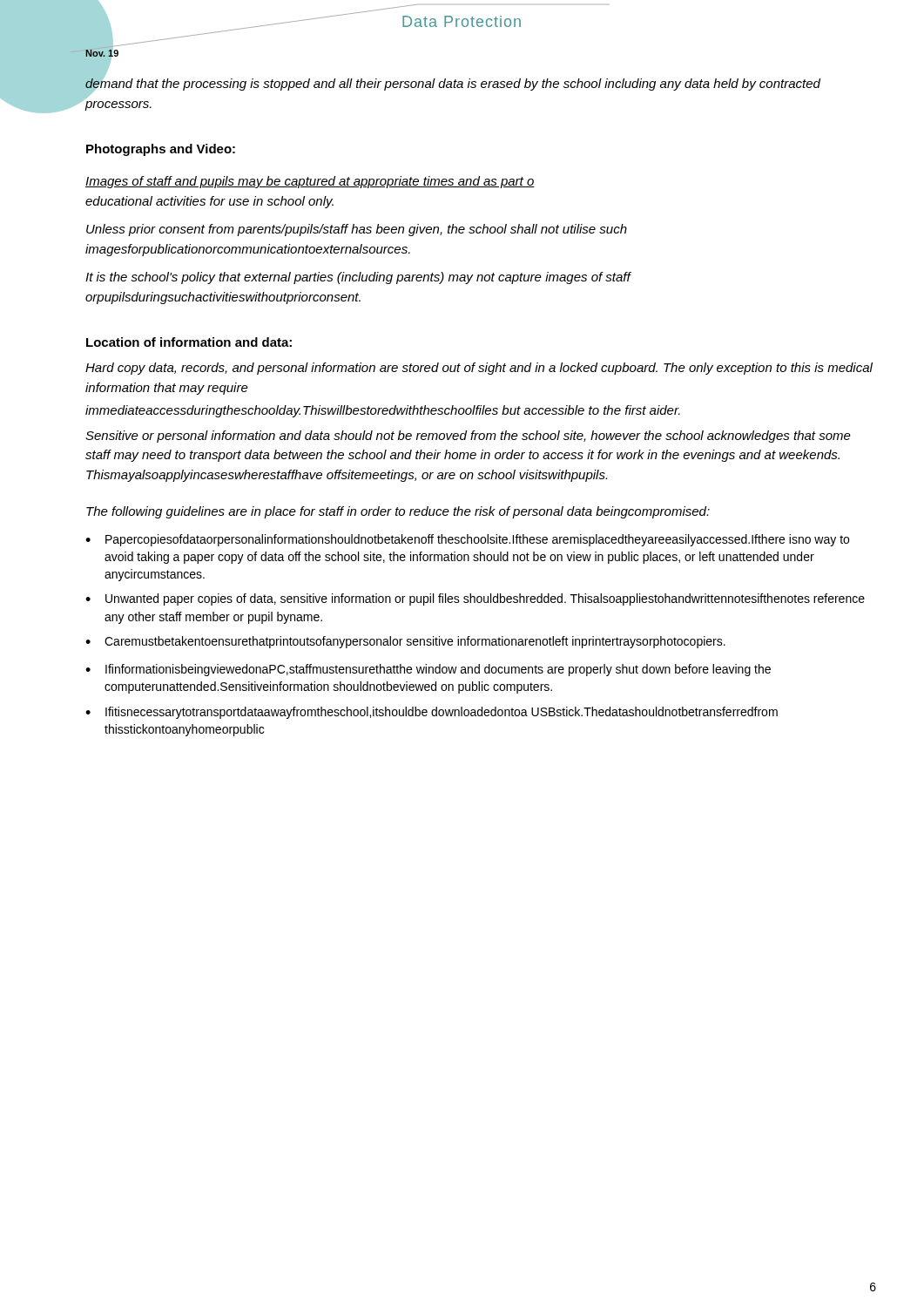
Task: Find the list item with the text "• IfinformationisbeingviewedonaPC,staffmustensurethatthe window and documents"
Action: click(481, 678)
